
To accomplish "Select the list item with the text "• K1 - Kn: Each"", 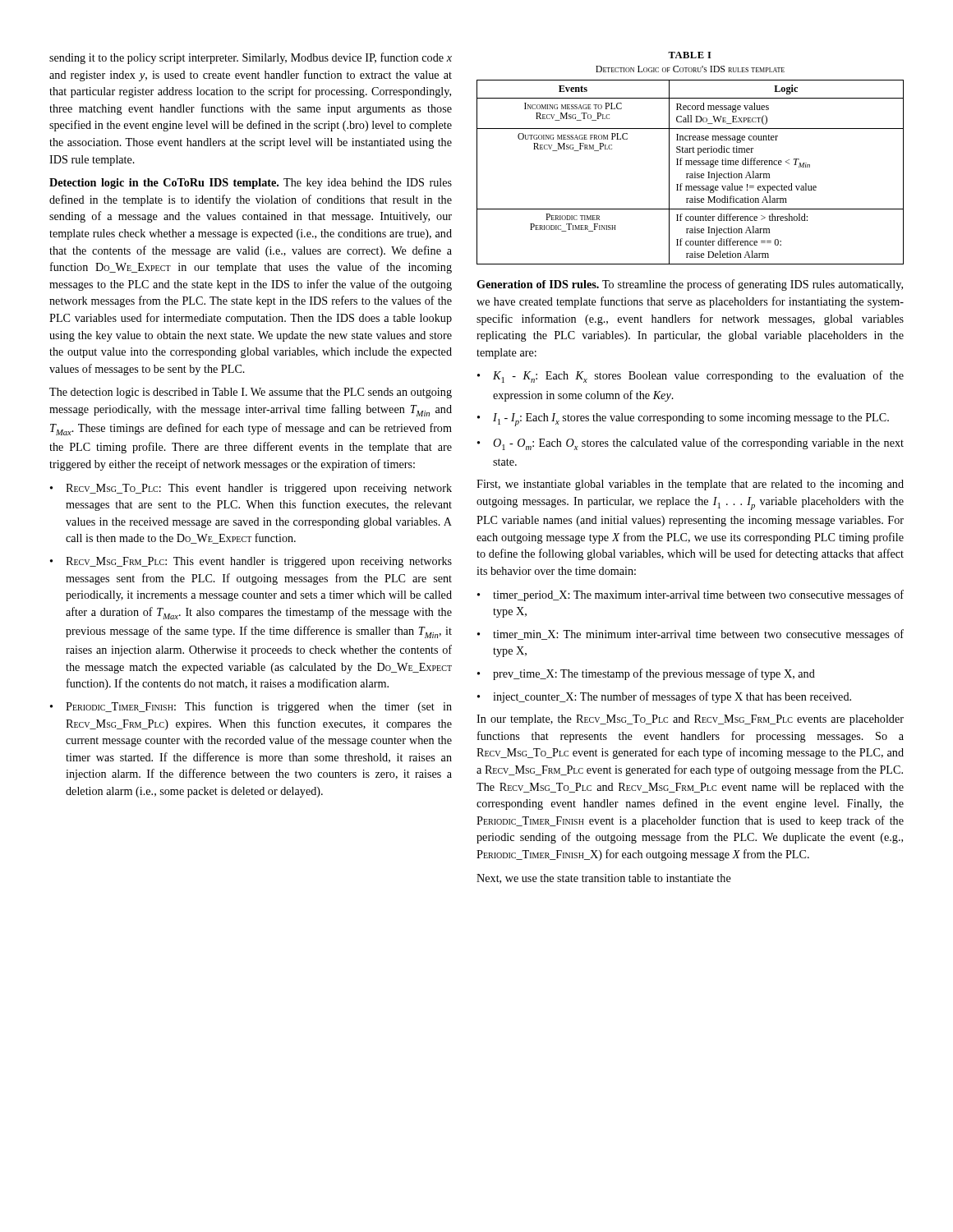I will coord(690,385).
